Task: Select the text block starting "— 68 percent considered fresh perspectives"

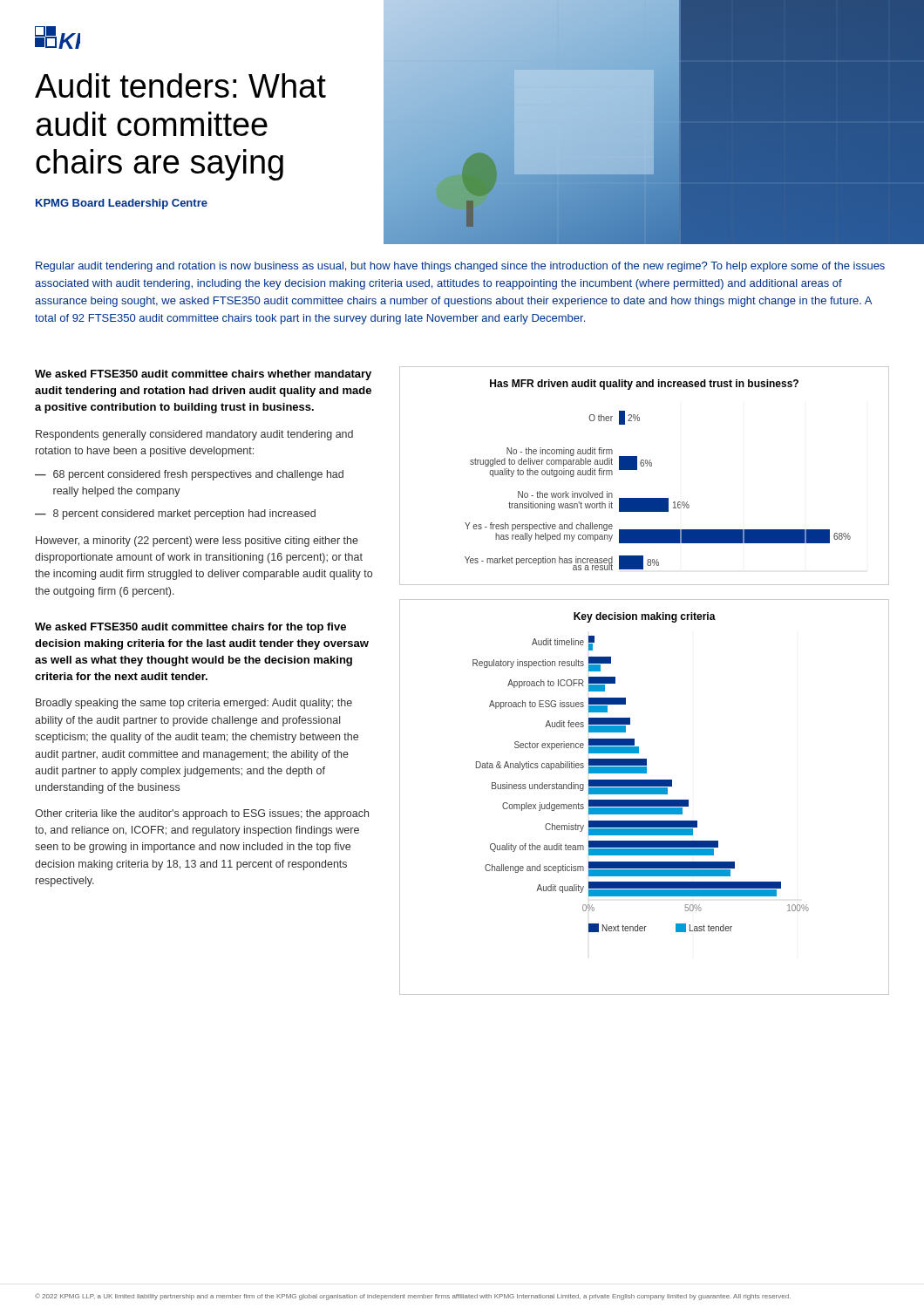Action: click(x=204, y=483)
